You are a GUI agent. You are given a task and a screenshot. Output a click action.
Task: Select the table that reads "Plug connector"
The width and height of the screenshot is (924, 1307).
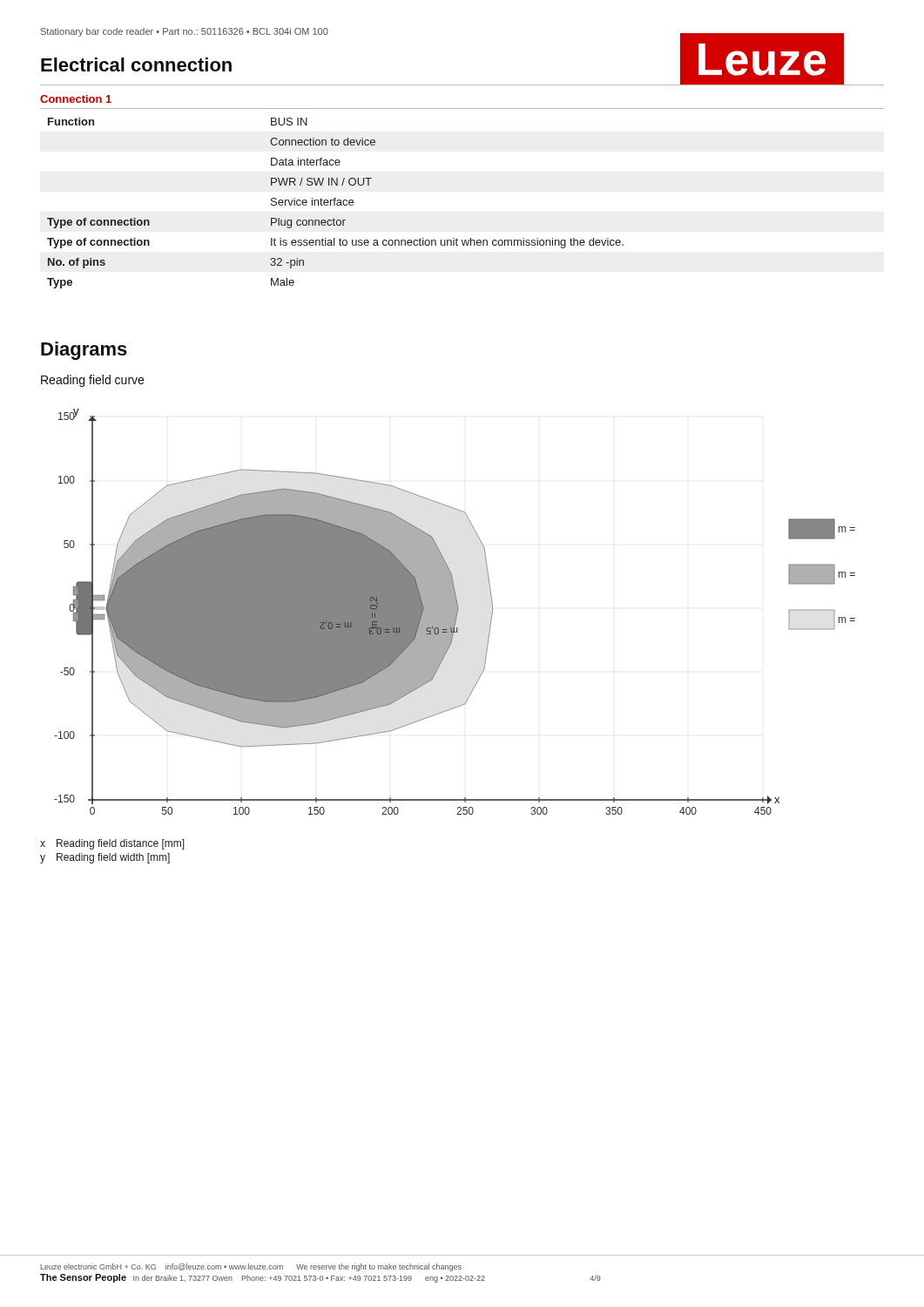coord(462,202)
